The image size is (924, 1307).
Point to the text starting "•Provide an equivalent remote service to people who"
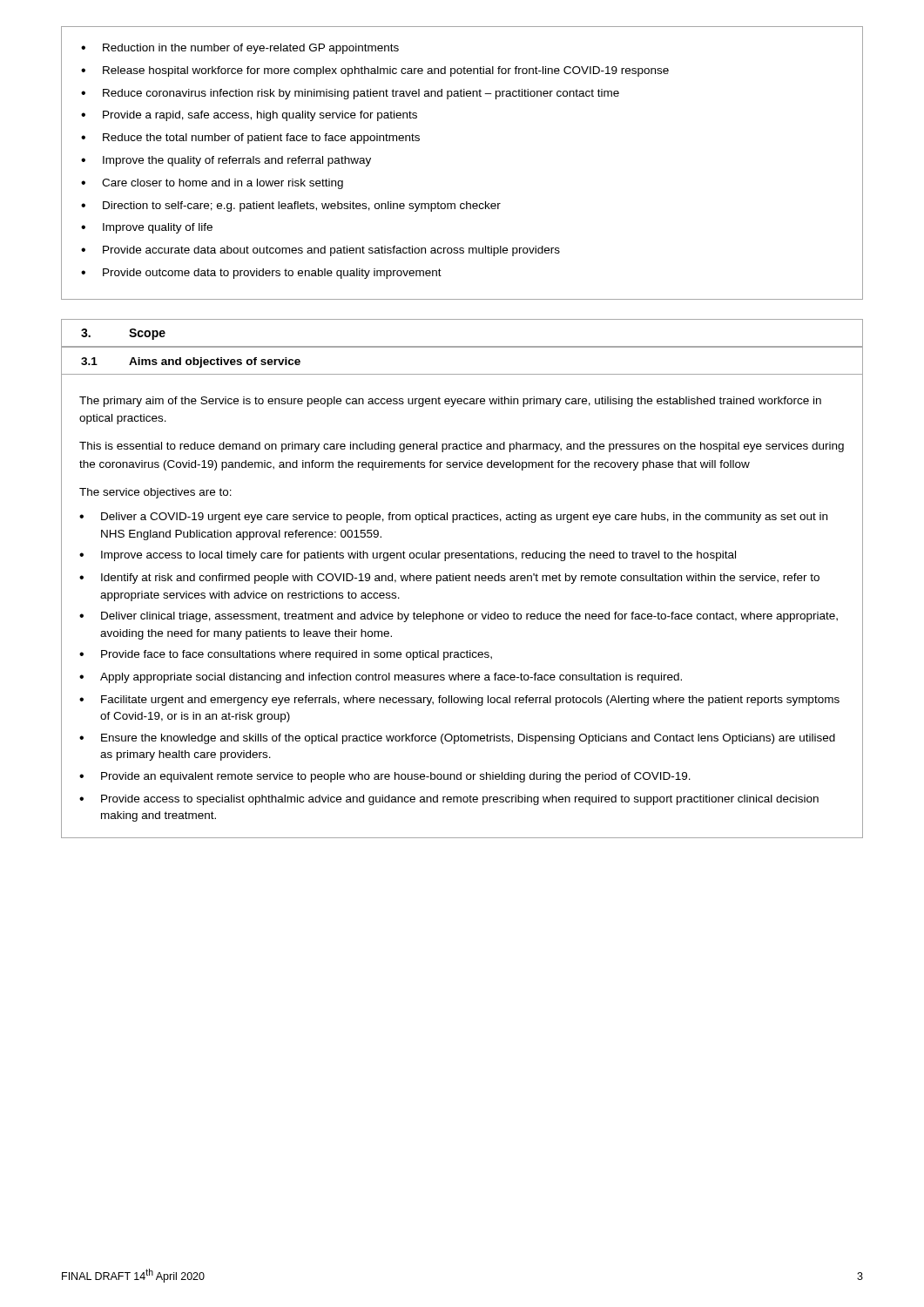coord(385,777)
